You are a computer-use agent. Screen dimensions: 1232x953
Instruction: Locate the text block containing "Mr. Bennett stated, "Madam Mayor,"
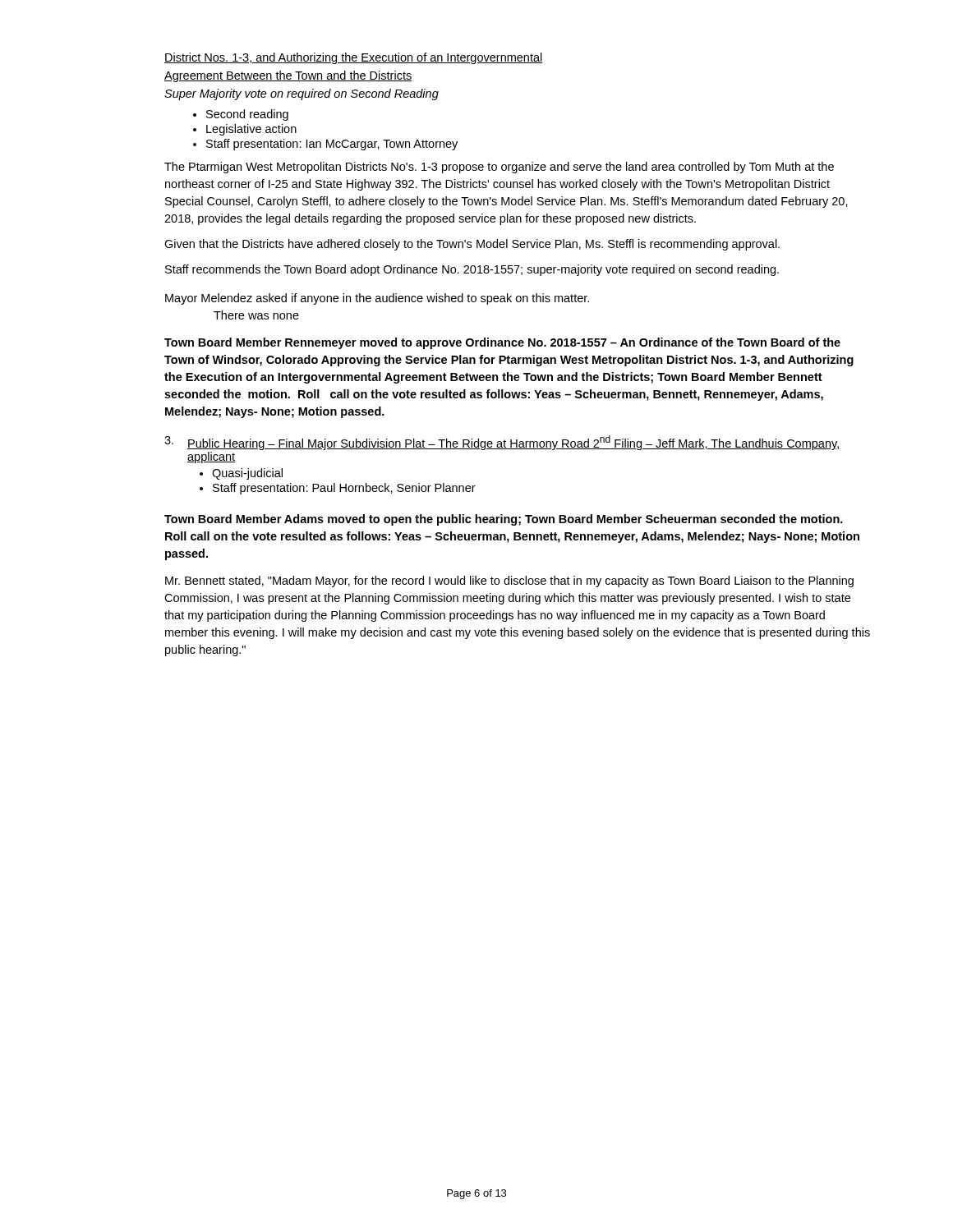(x=517, y=615)
